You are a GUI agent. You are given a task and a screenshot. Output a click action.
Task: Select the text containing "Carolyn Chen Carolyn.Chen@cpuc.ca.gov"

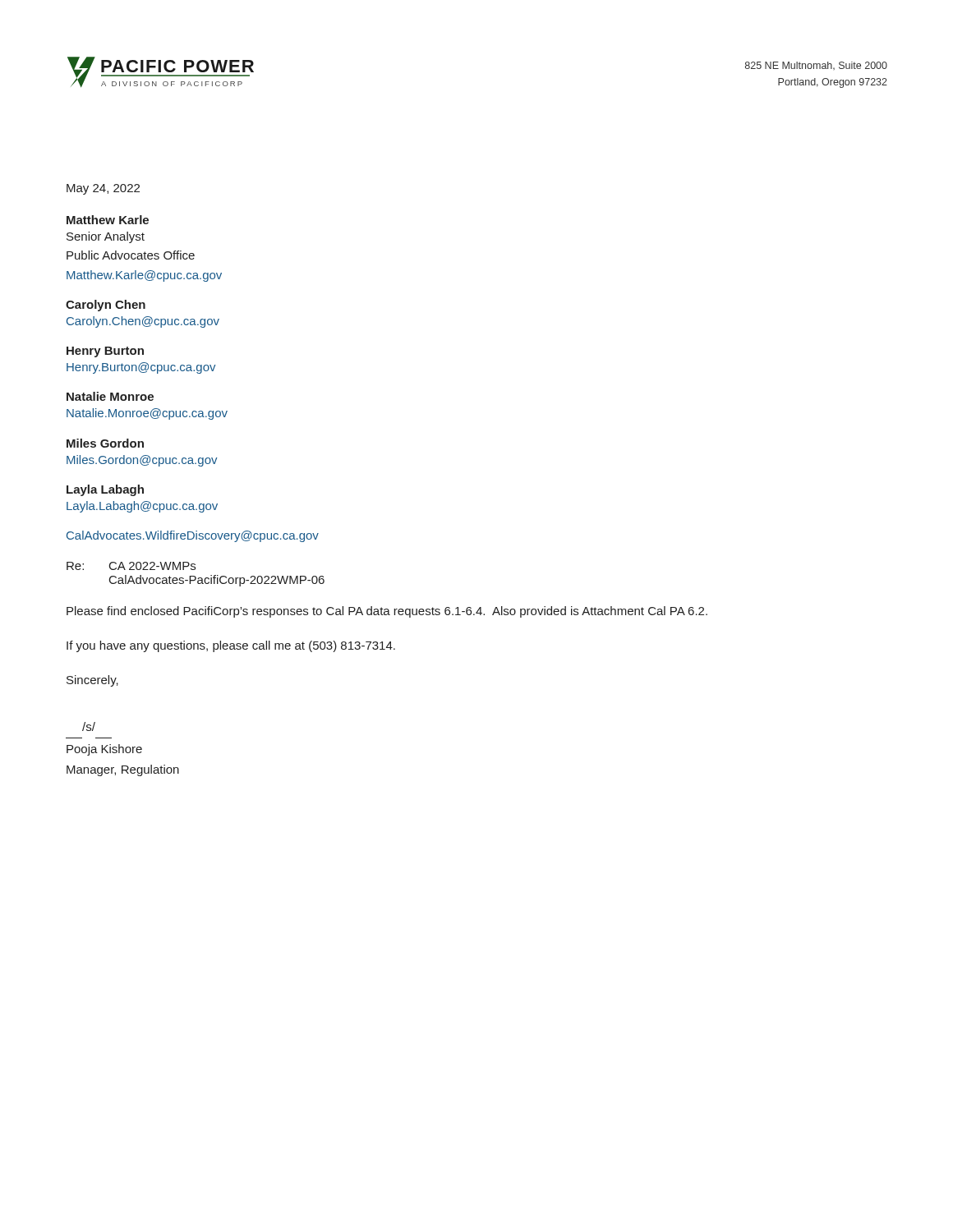coord(106,306)
